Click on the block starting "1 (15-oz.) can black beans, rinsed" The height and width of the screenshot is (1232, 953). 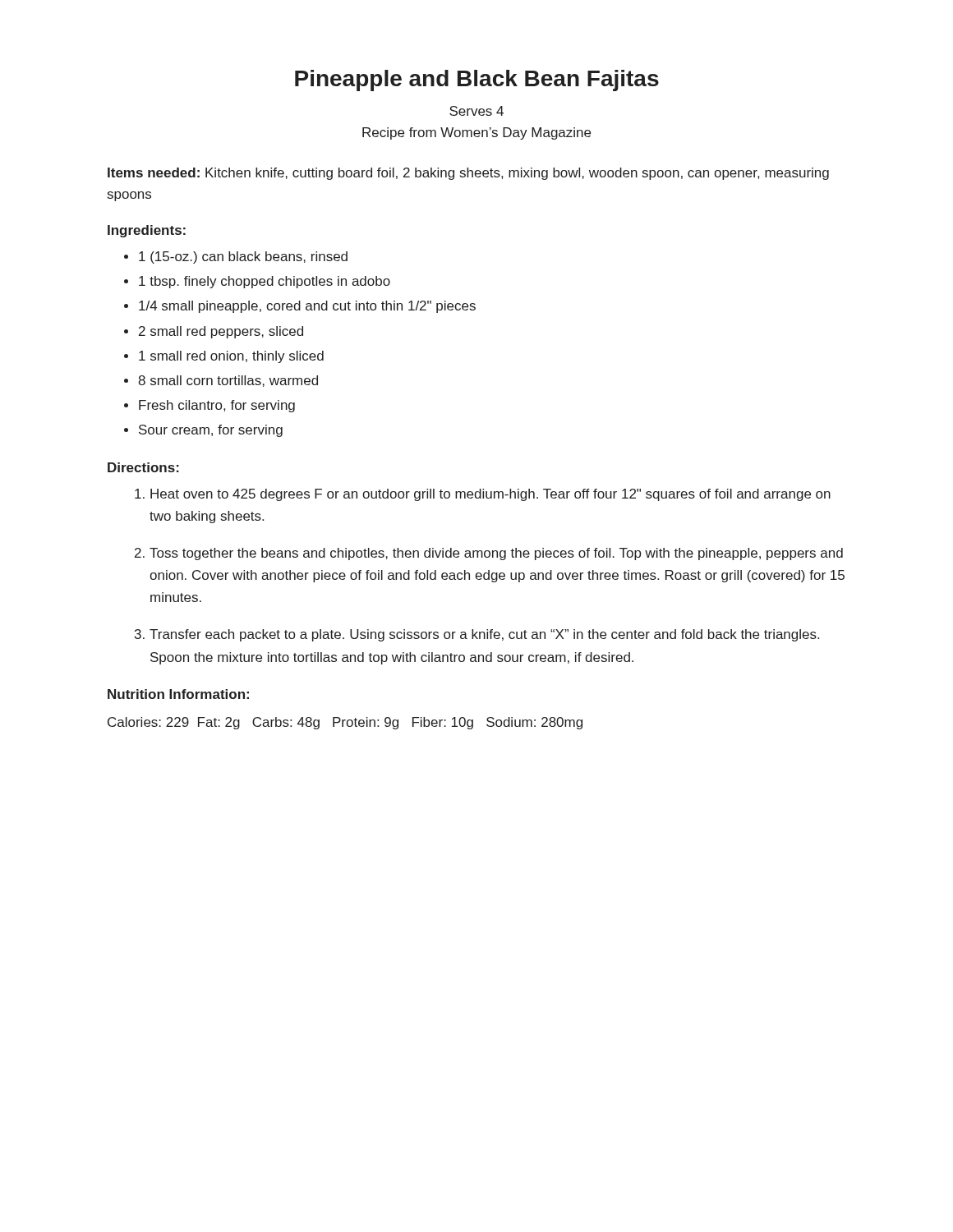click(x=243, y=257)
